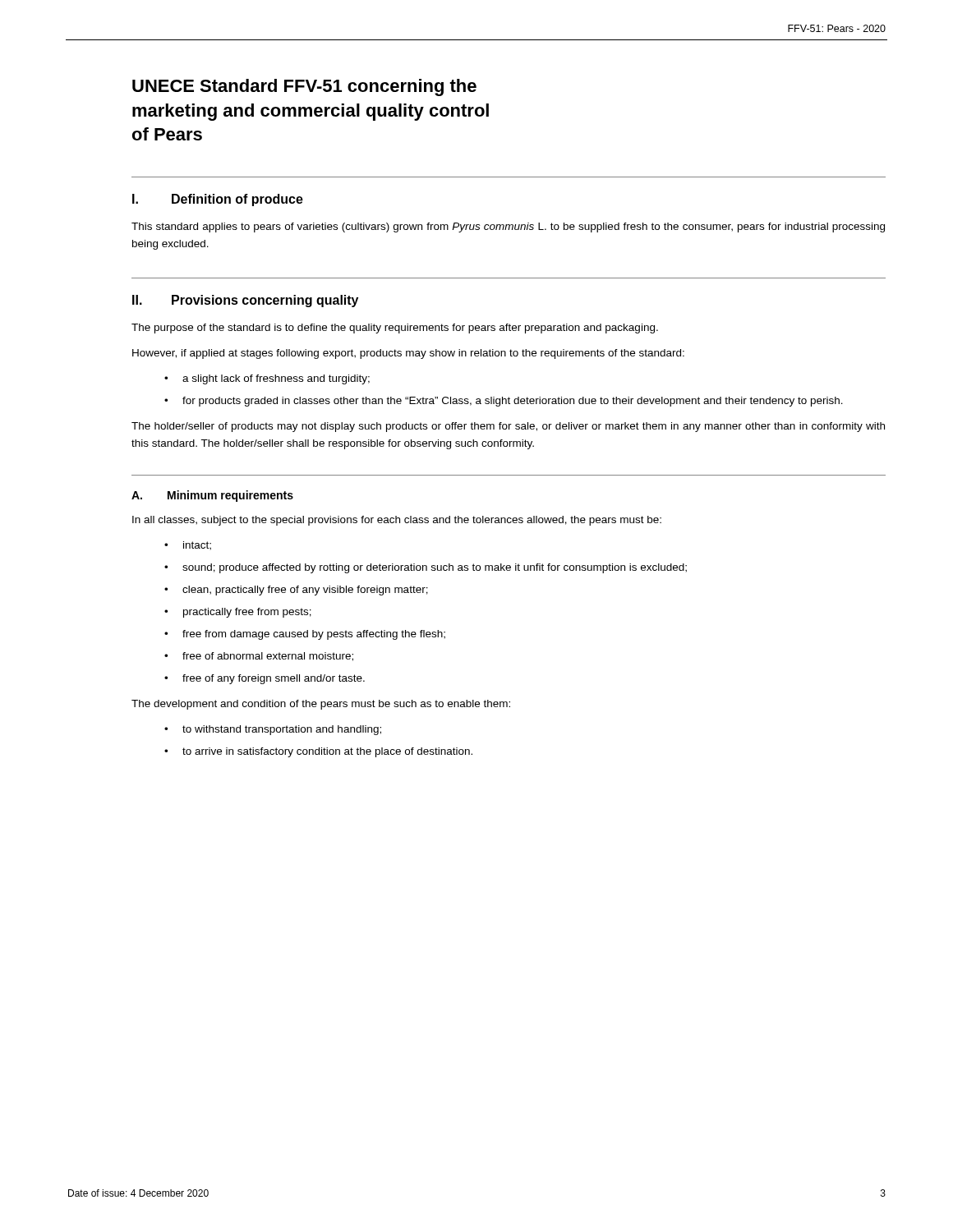Locate the region starting "• intact;"
The image size is (953, 1232).
188,546
